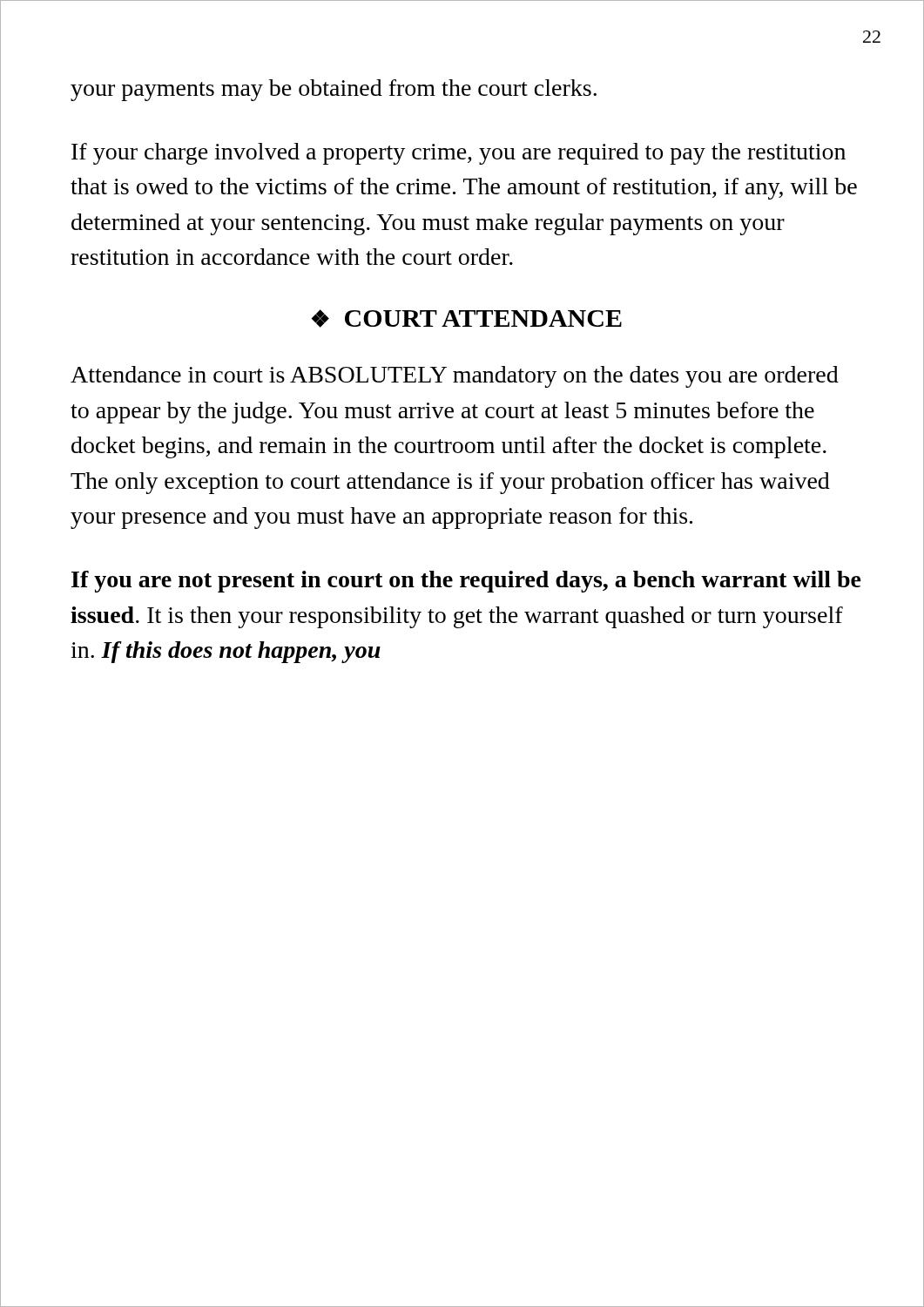The width and height of the screenshot is (924, 1307).
Task: Find the text block that reads "If you are"
Action: [x=466, y=614]
